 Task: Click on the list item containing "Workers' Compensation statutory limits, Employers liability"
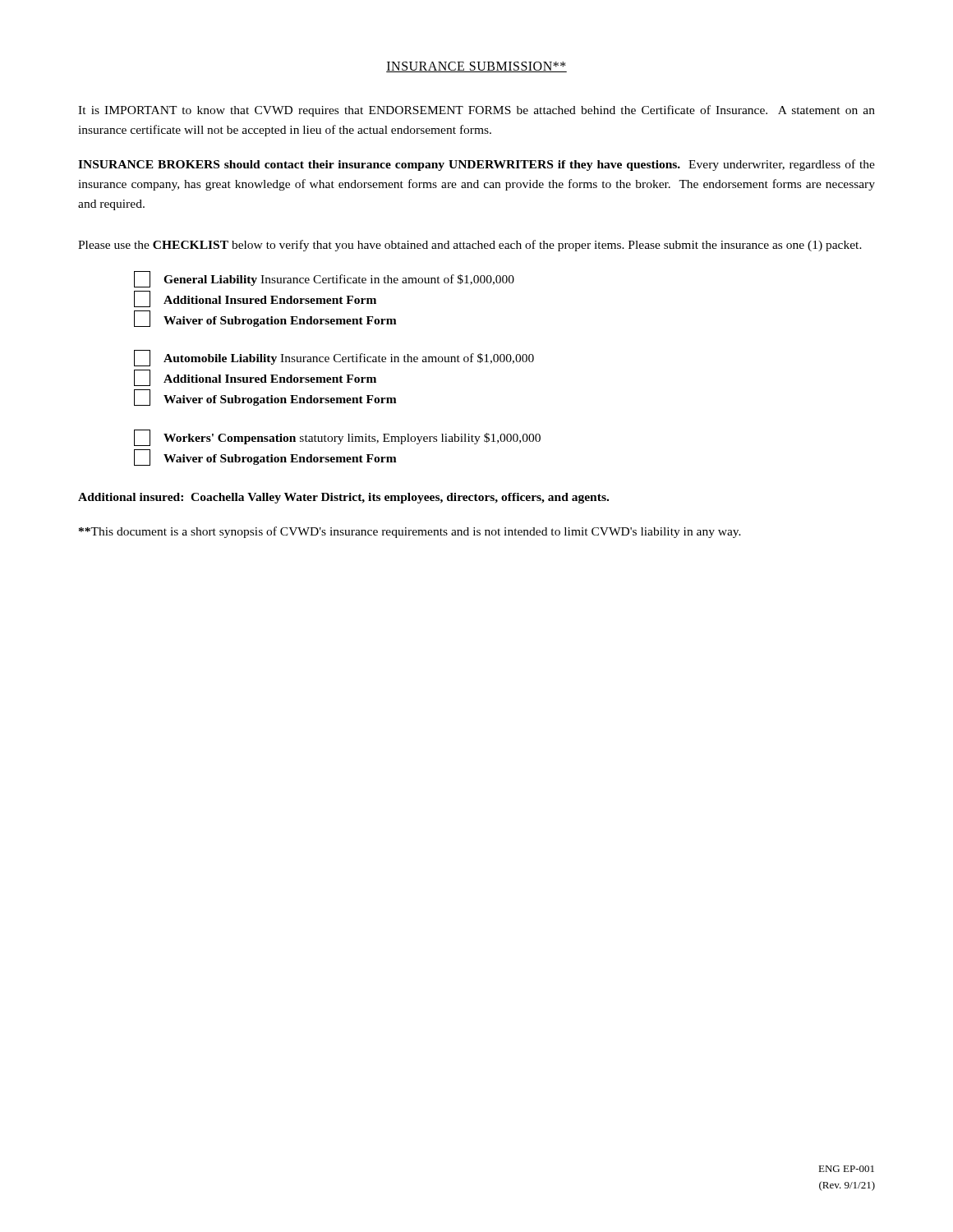pos(337,448)
